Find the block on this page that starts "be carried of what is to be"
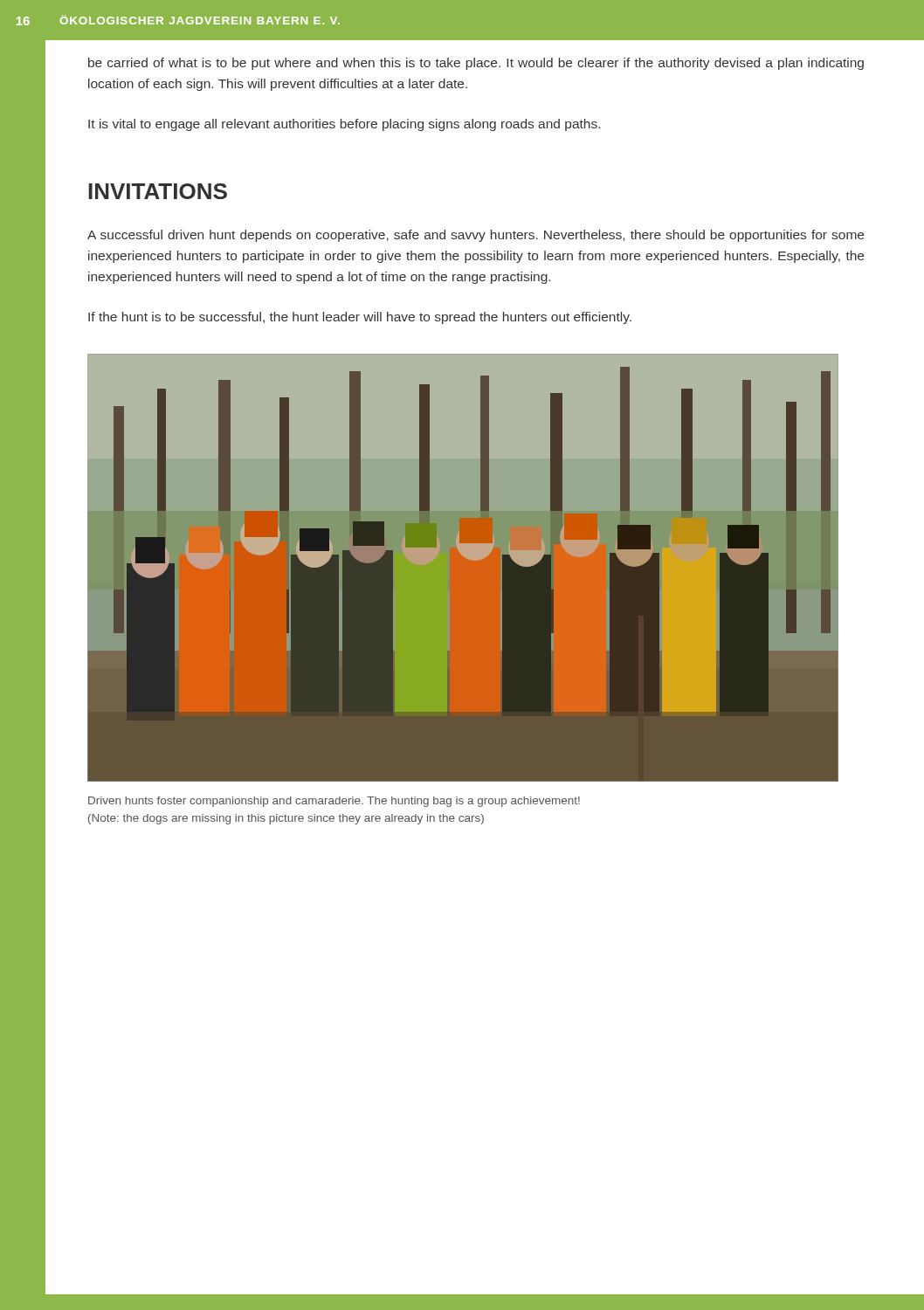The height and width of the screenshot is (1310, 924). 476,73
